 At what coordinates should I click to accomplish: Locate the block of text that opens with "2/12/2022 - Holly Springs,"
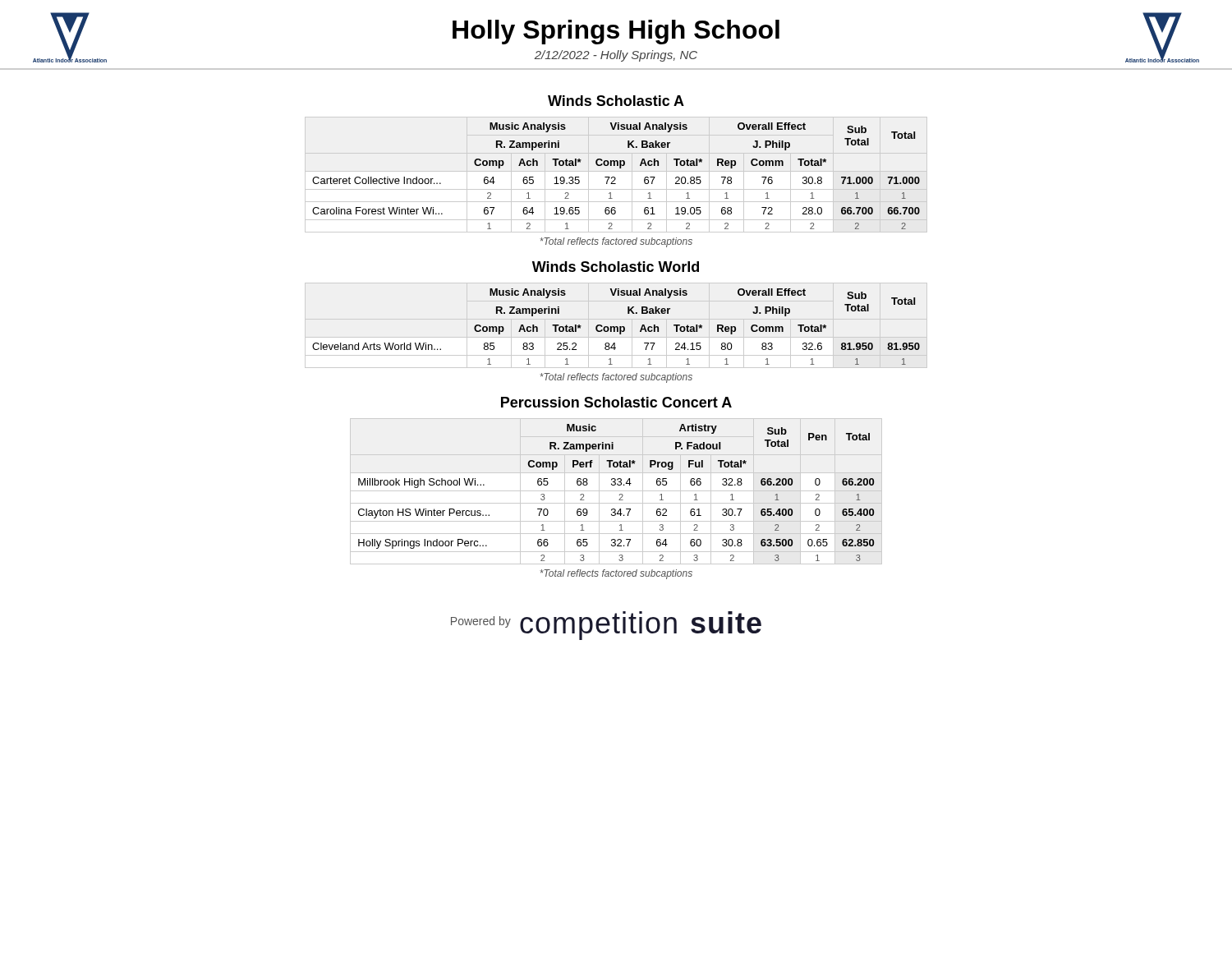(616, 55)
